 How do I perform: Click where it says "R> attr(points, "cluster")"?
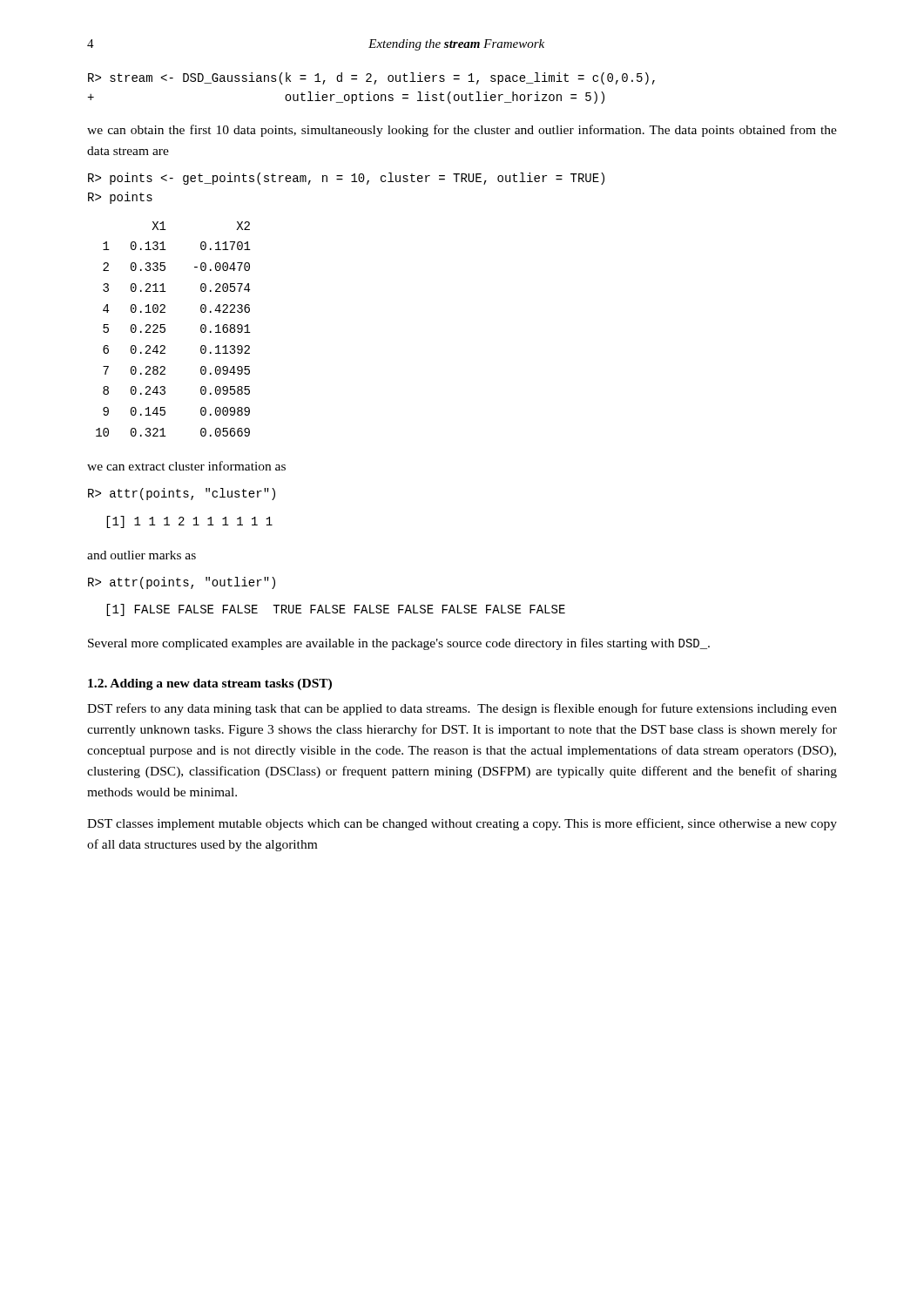pyautogui.click(x=182, y=494)
